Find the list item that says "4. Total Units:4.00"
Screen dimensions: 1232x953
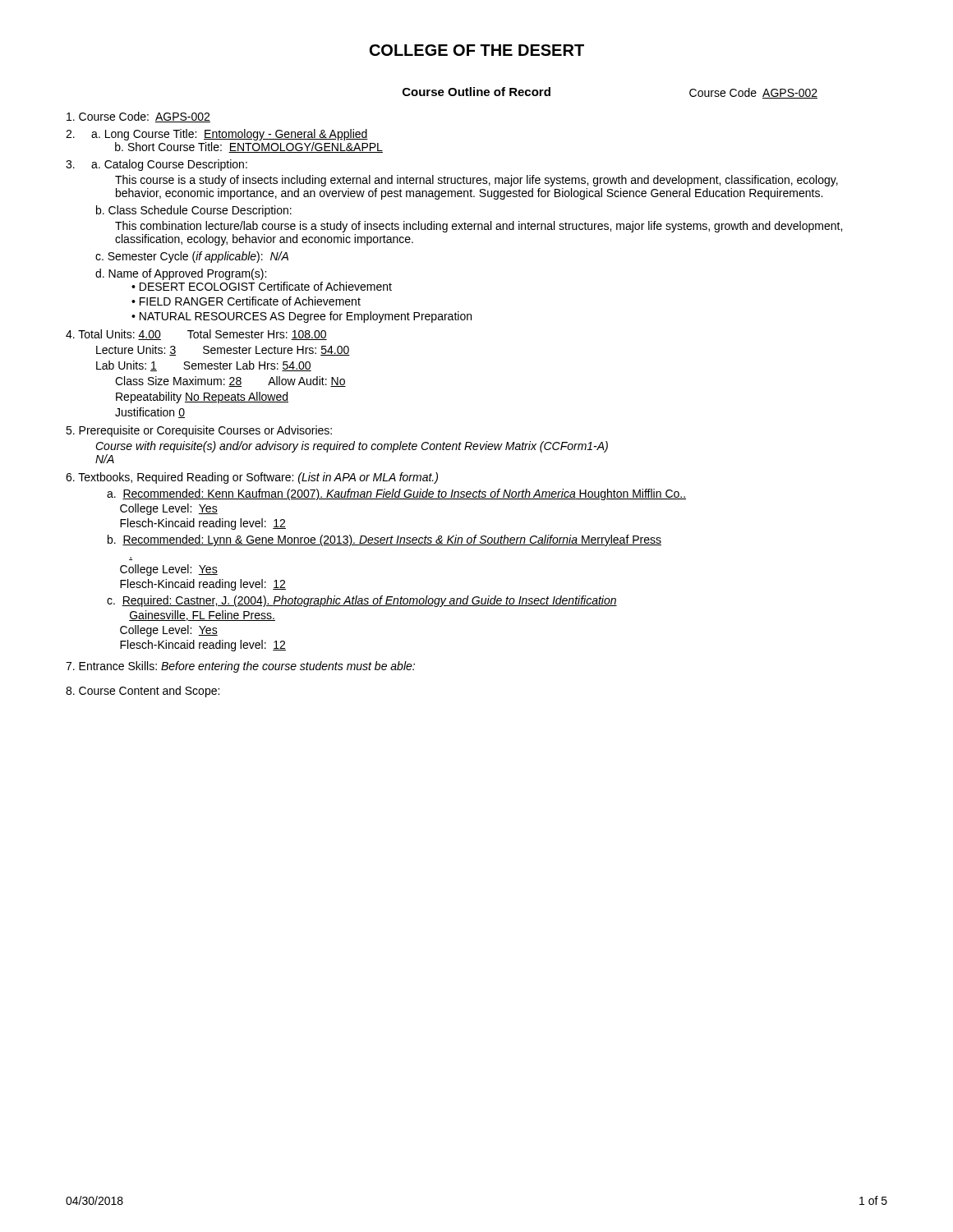[x=196, y=335]
